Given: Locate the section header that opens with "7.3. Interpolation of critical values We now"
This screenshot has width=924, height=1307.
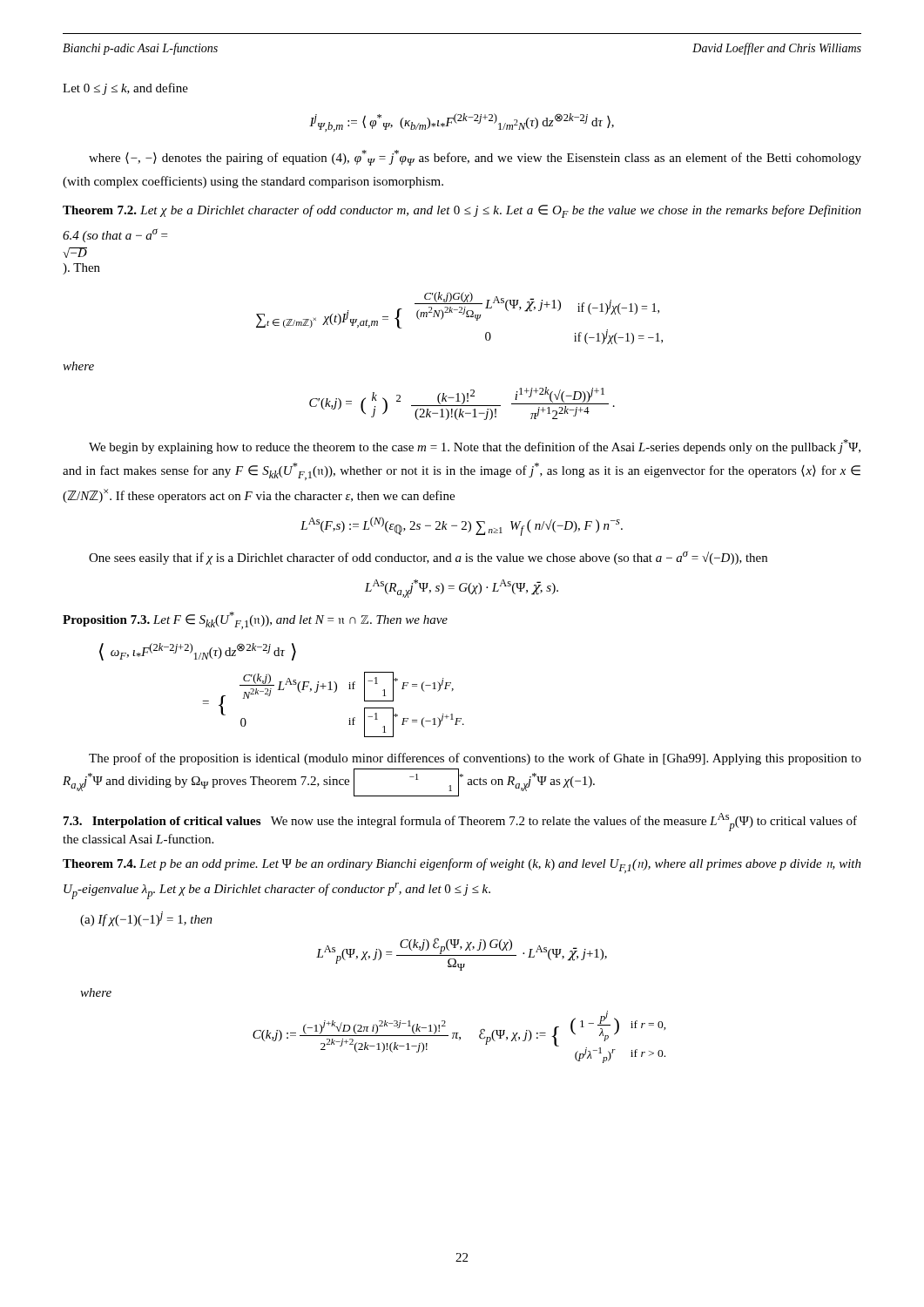Looking at the screenshot, I should pos(460,828).
